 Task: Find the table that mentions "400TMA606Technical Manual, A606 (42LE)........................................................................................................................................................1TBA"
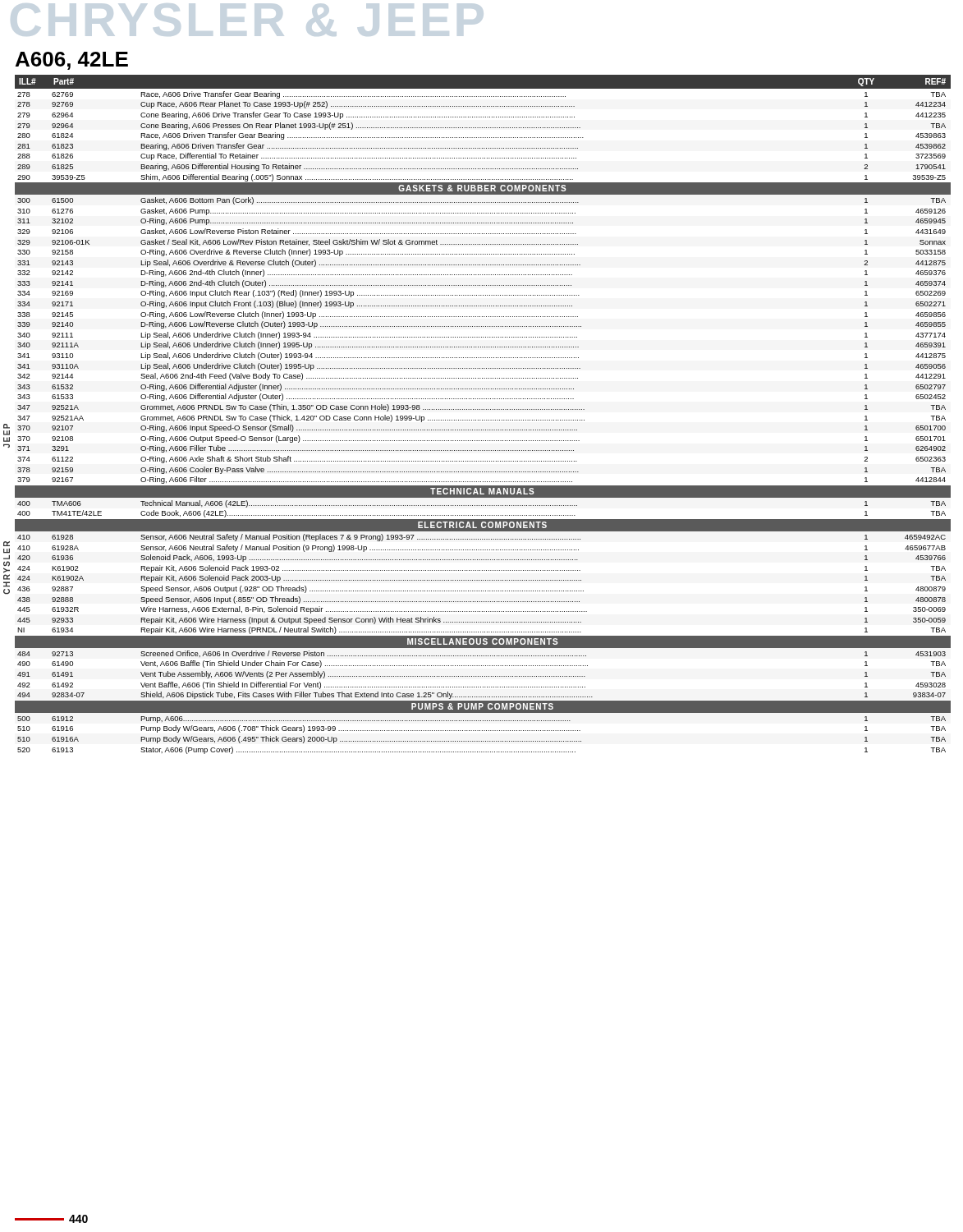coord(483,508)
